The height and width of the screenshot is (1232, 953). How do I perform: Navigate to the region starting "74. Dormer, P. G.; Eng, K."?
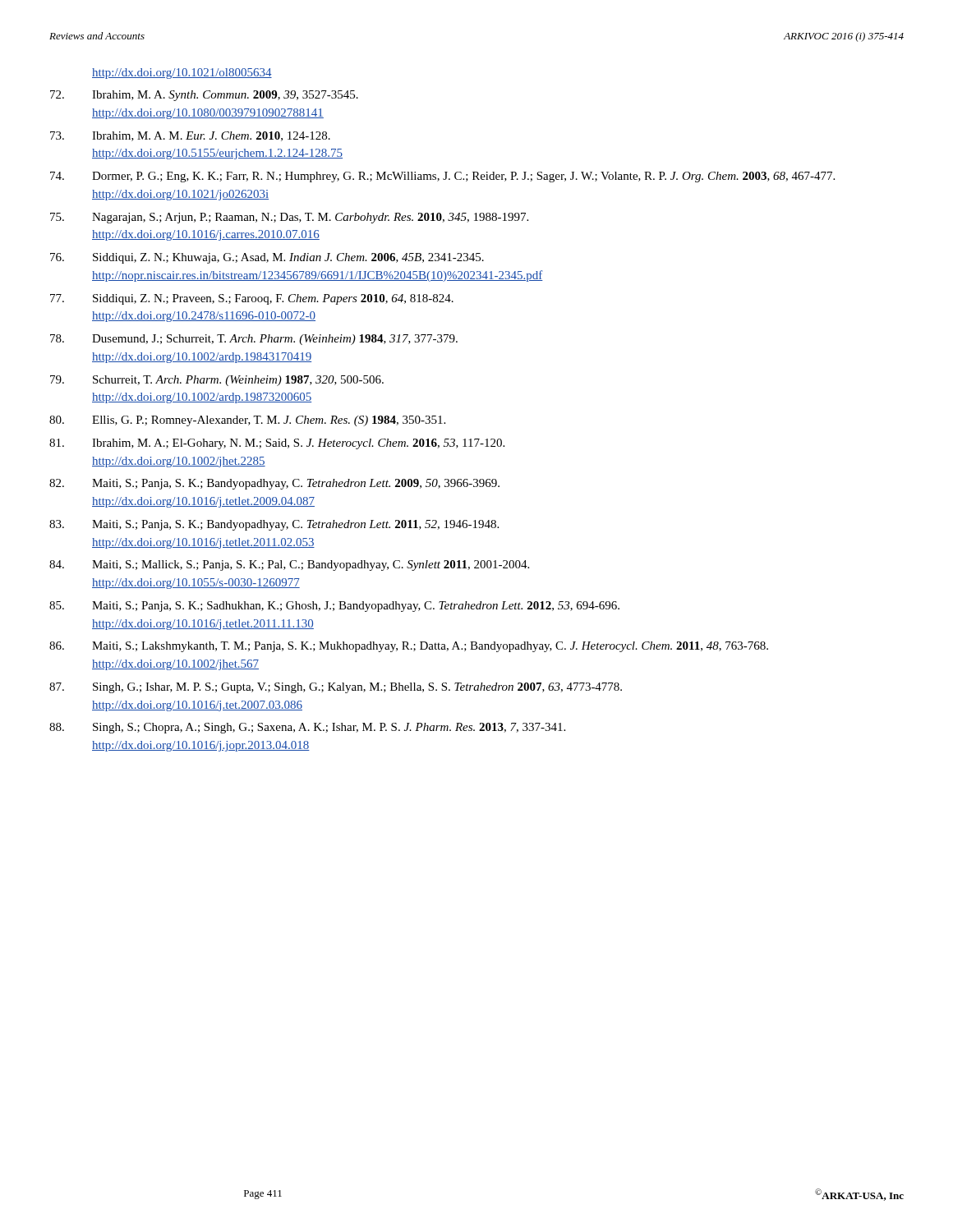476,185
